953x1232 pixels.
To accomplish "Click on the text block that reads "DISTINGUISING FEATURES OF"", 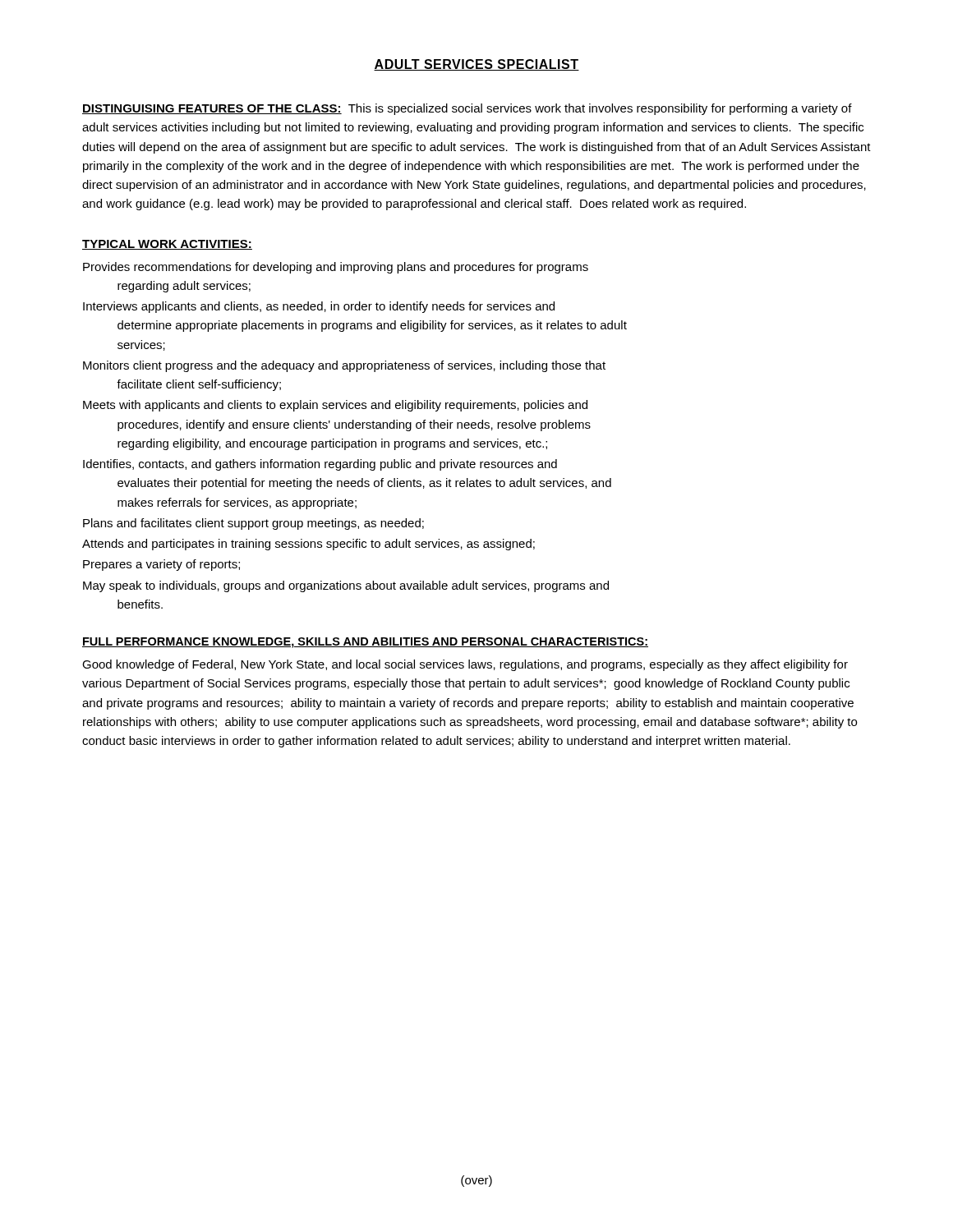I will [x=476, y=156].
